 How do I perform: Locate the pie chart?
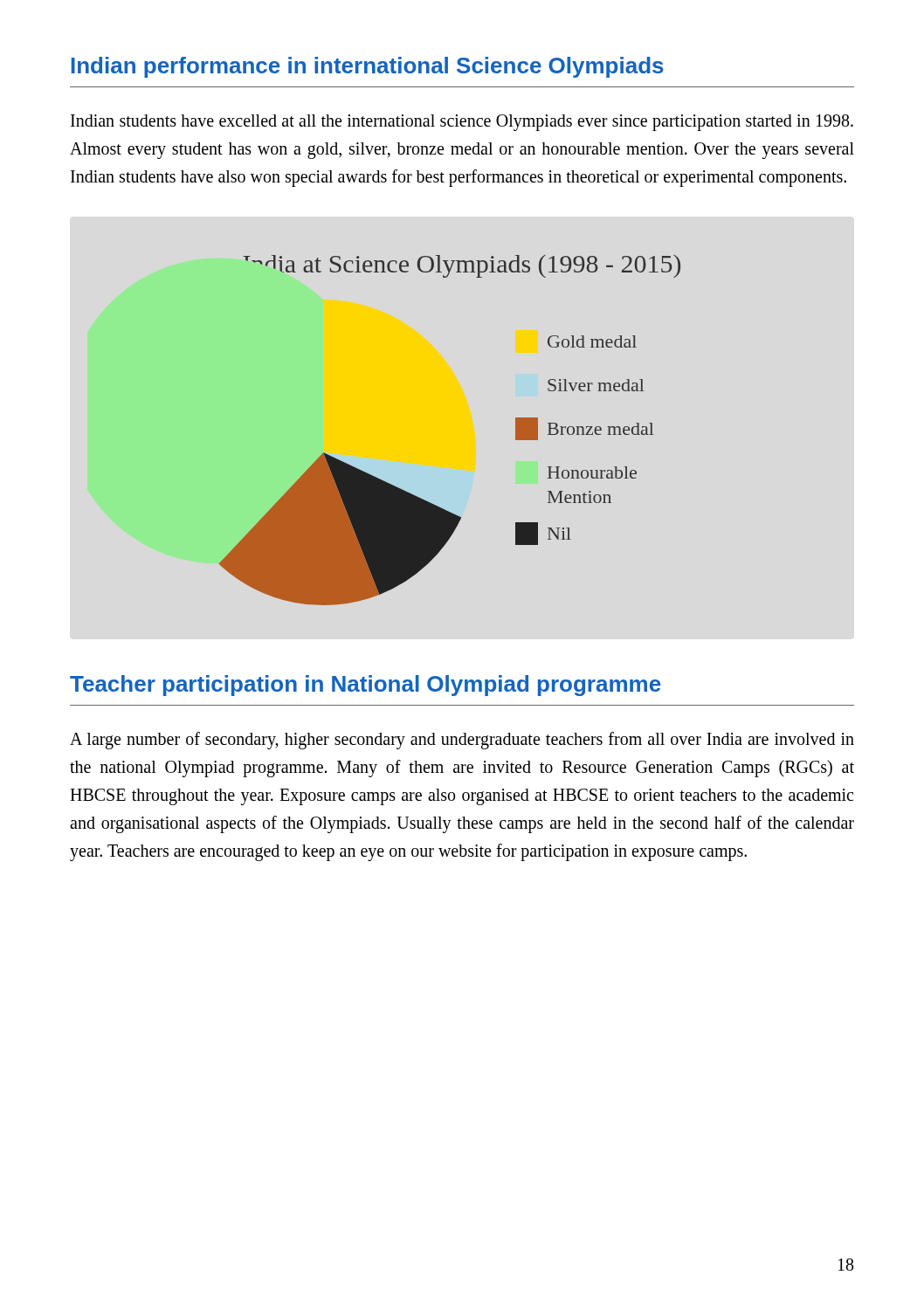462,428
